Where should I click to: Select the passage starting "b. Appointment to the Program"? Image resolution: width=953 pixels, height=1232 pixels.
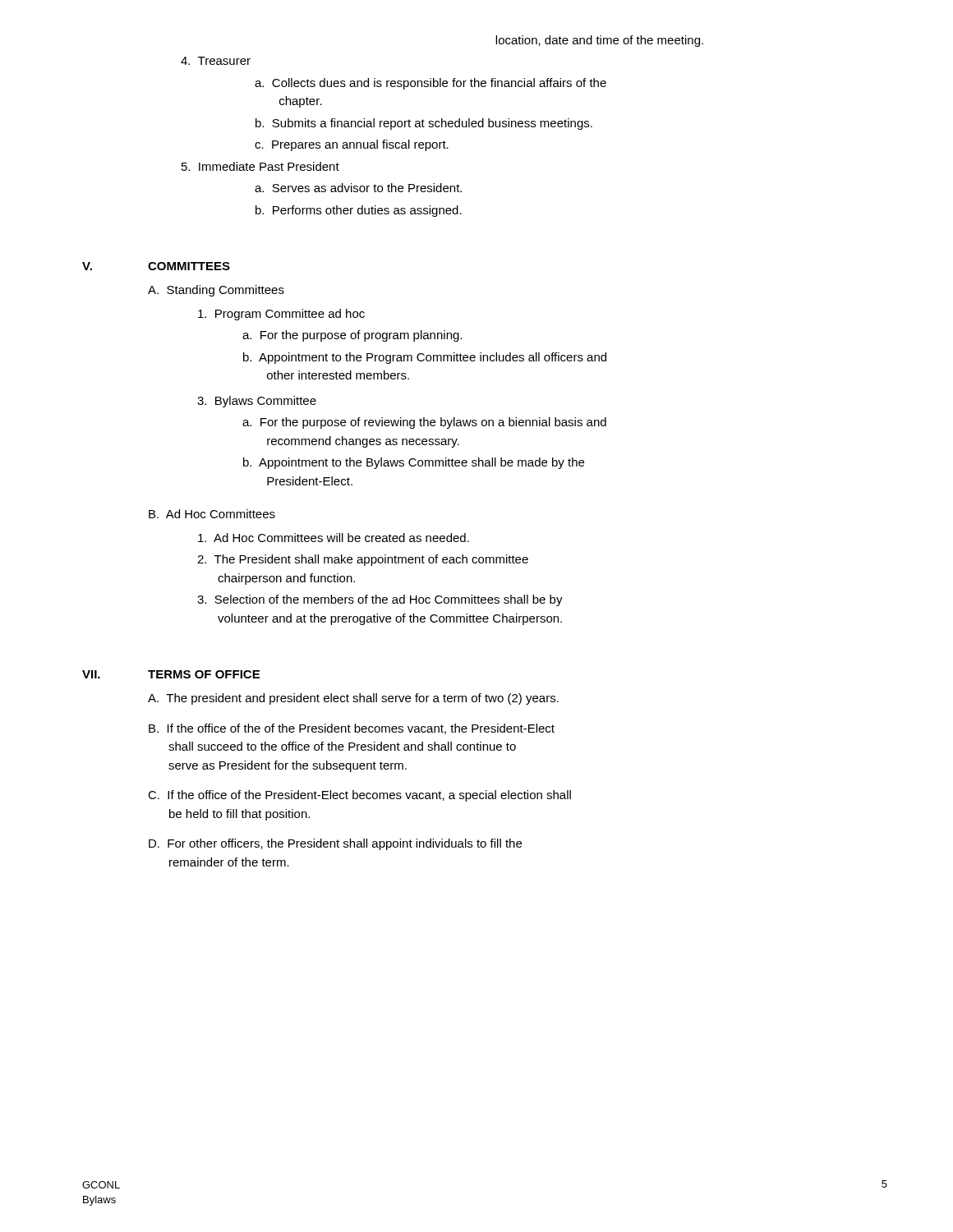coord(425,366)
